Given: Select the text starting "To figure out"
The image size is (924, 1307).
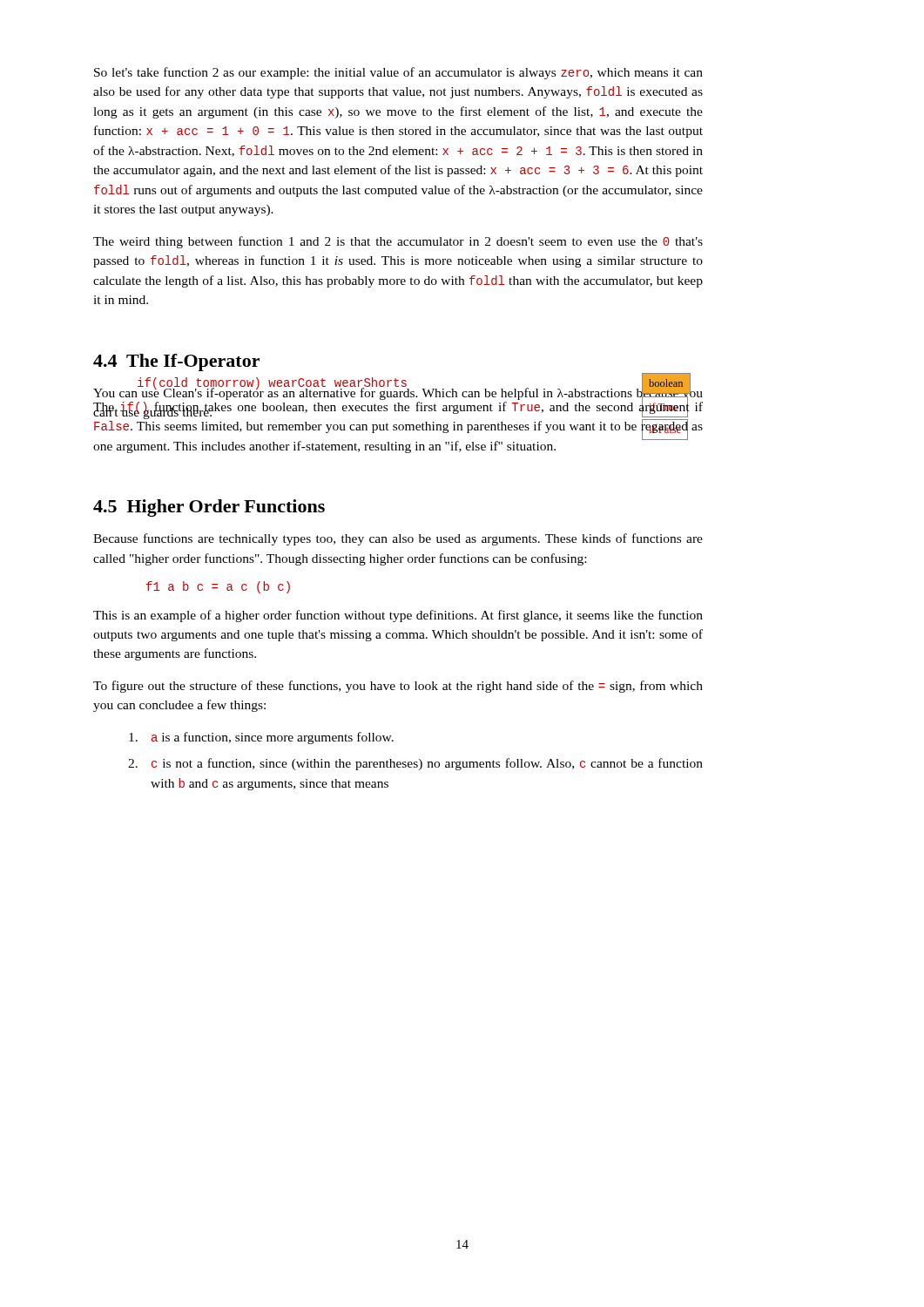Looking at the screenshot, I should pos(398,695).
